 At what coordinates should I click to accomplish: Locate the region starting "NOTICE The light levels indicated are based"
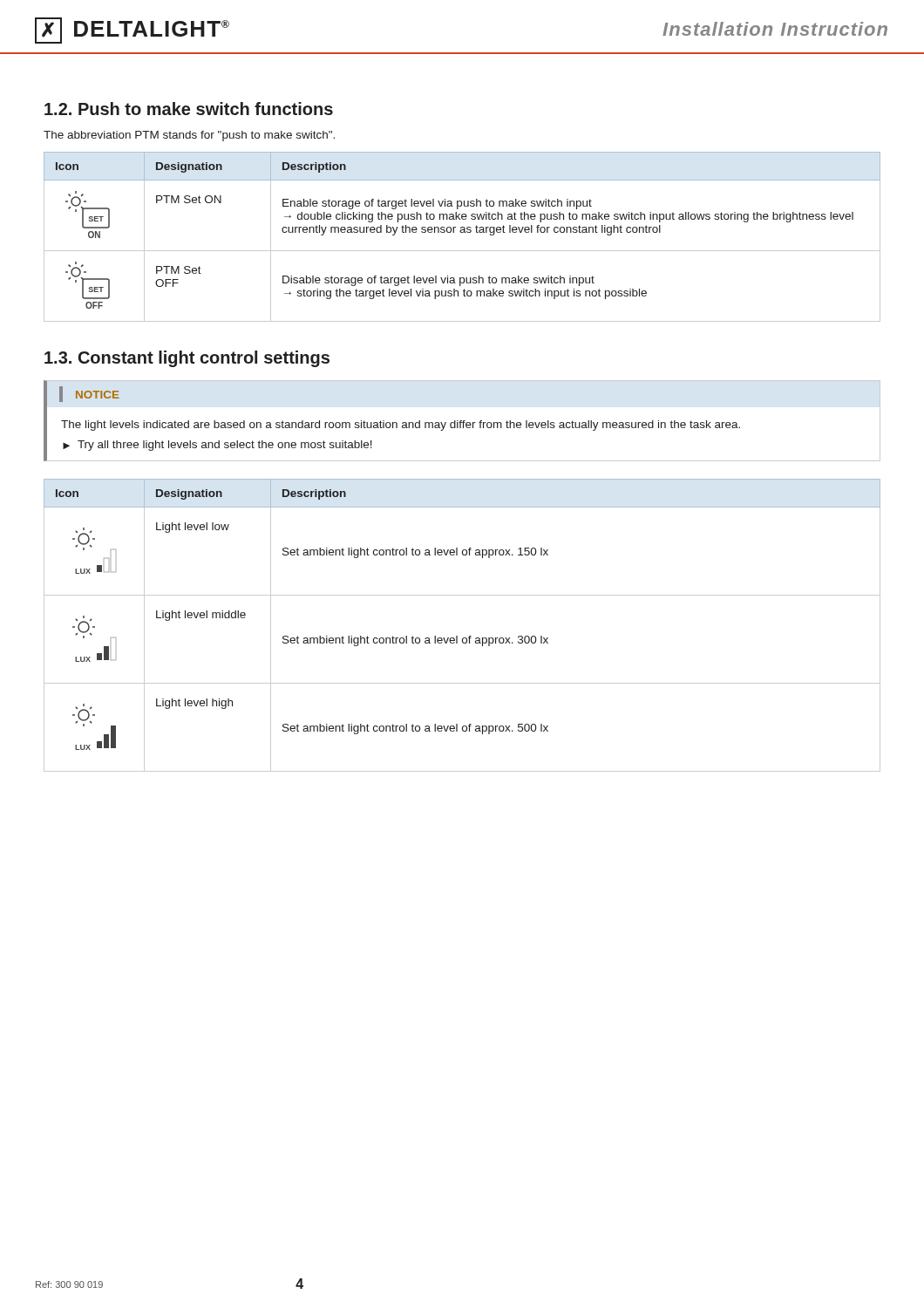(x=463, y=421)
